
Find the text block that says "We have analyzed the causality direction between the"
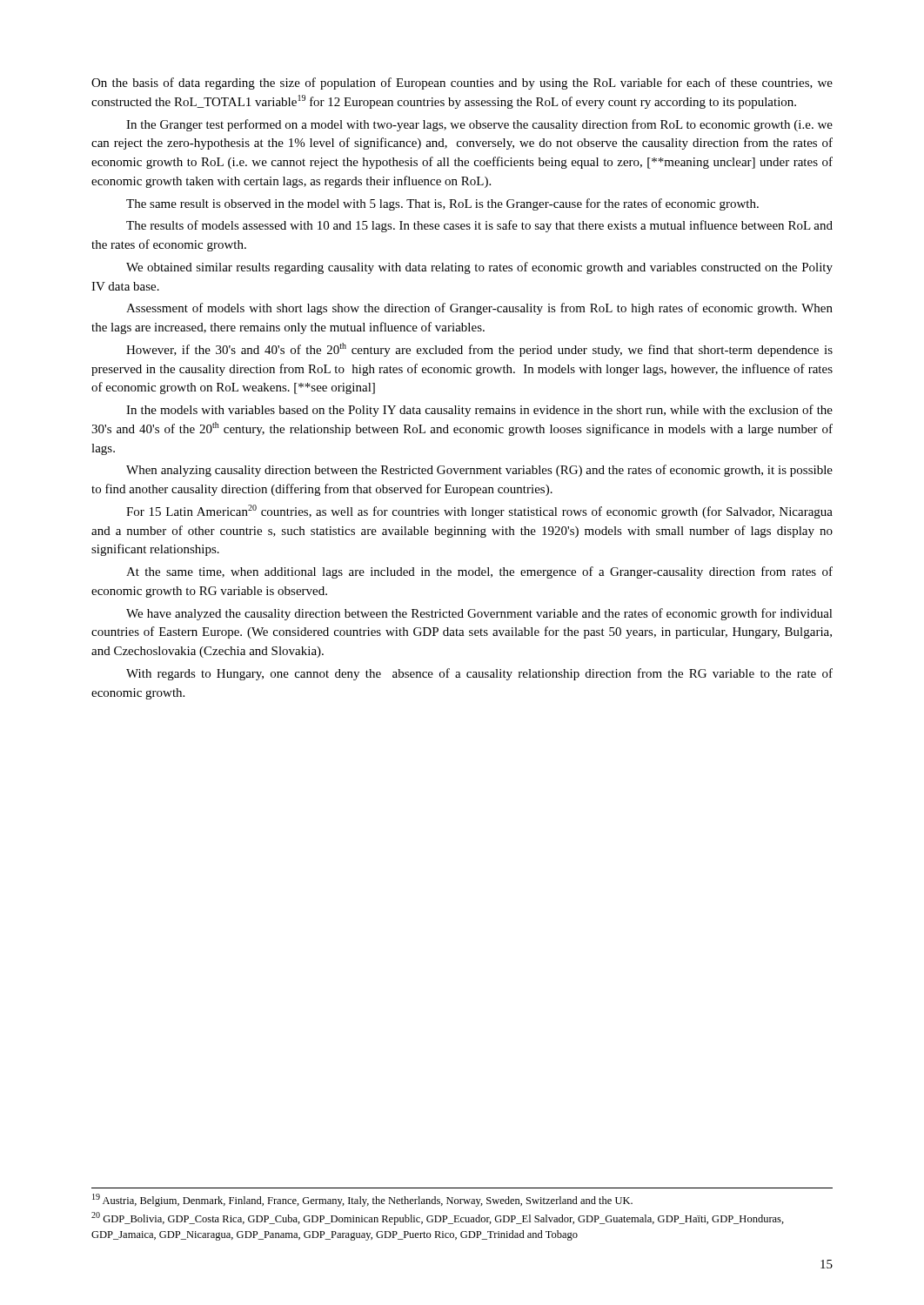[x=462, y=633]
